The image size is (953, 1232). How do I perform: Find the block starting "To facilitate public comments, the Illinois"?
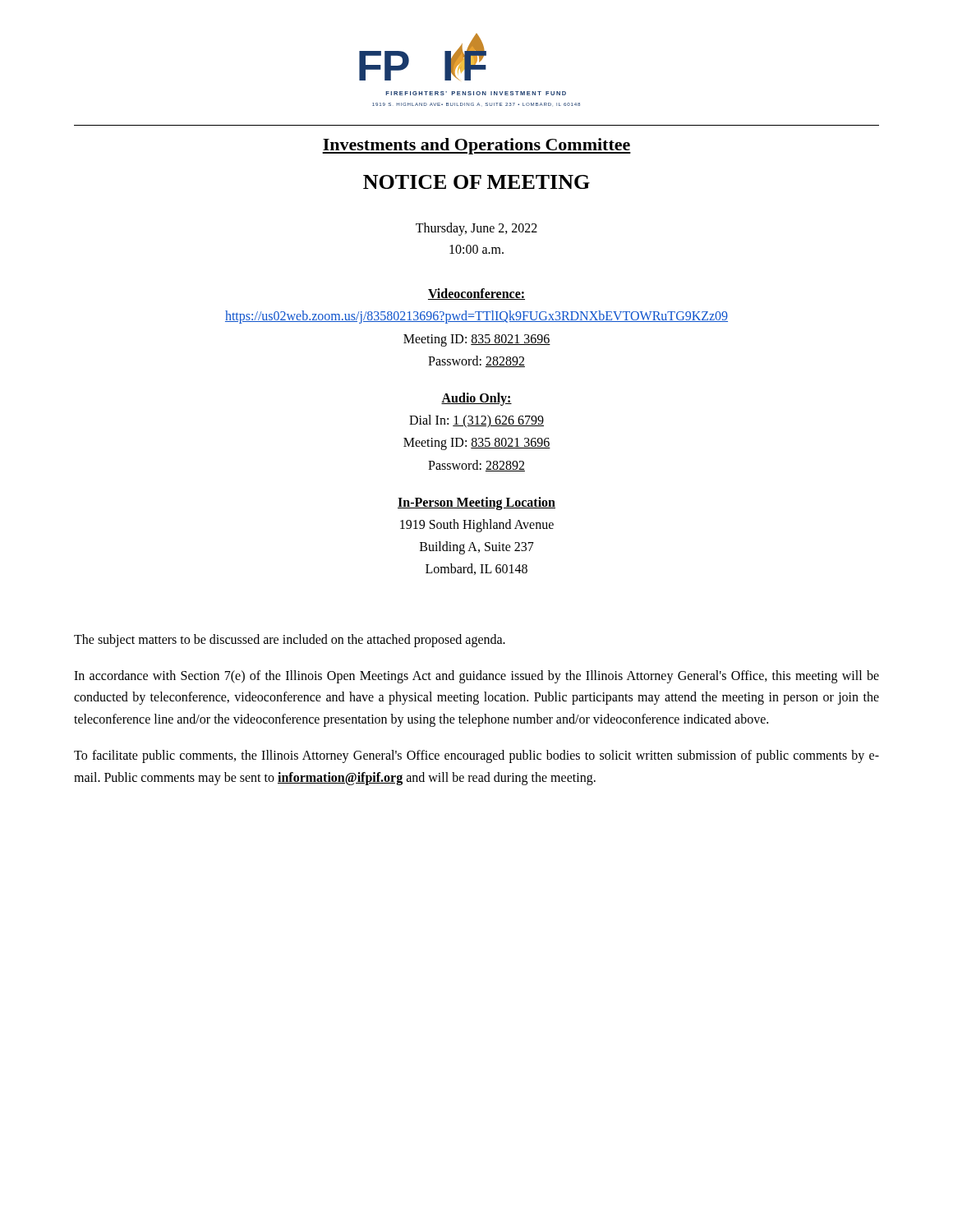(476, 766)
